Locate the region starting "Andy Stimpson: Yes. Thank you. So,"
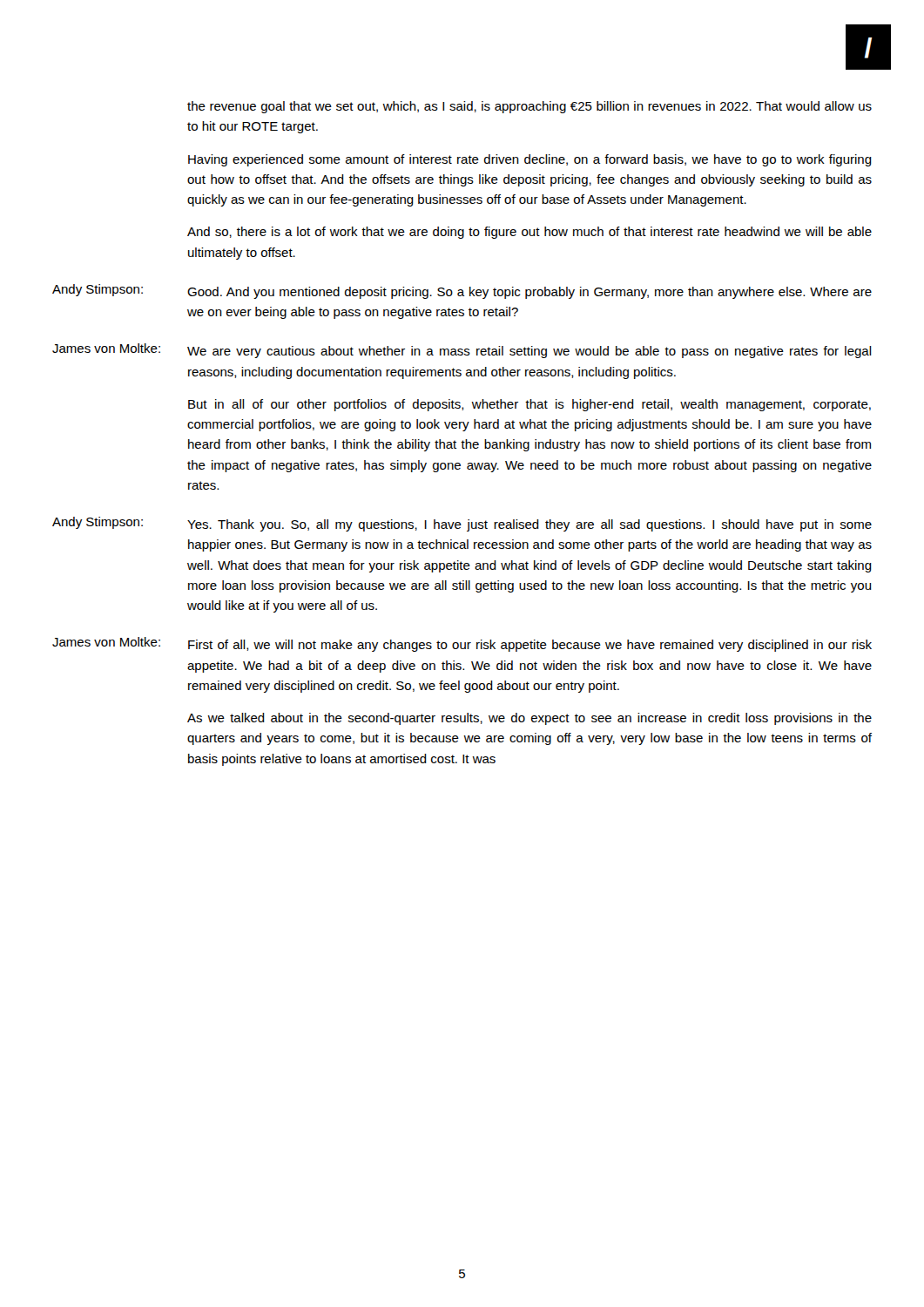This screenshot has height=1307, width=924. 462,565
